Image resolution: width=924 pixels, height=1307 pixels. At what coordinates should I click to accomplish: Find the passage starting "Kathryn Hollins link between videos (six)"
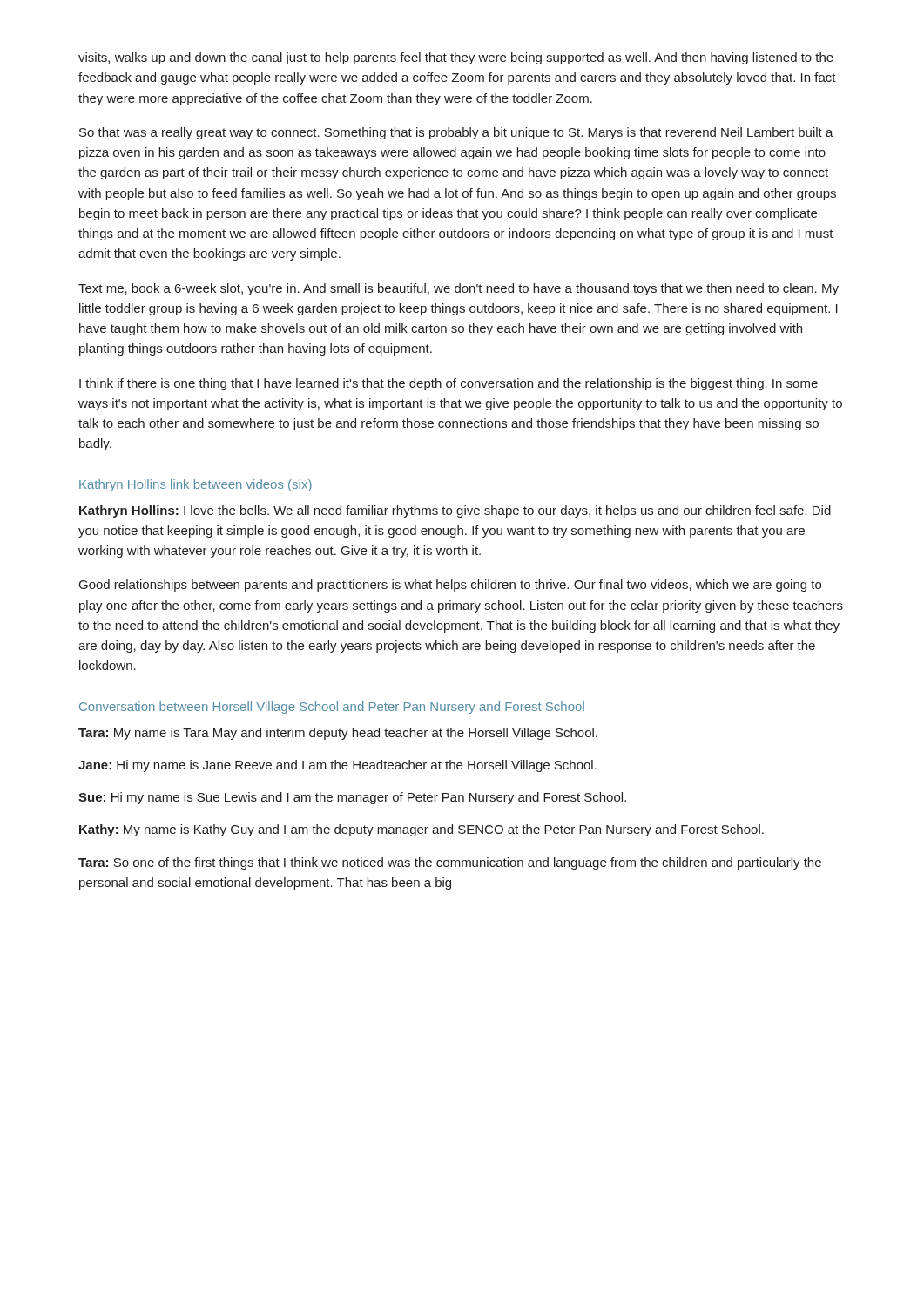tap(195, 484)
